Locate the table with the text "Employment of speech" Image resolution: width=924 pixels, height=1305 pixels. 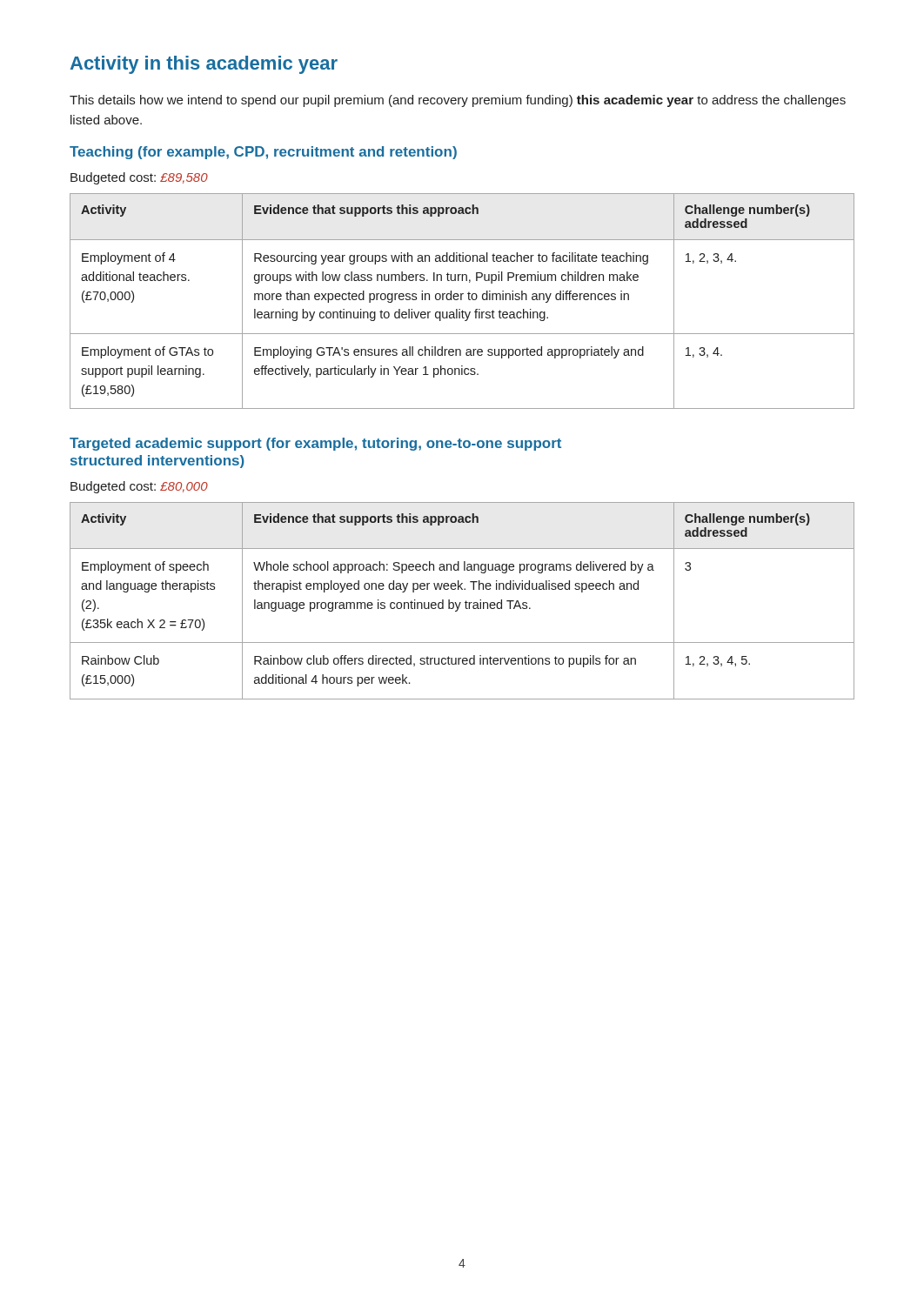tap(462, 601)
